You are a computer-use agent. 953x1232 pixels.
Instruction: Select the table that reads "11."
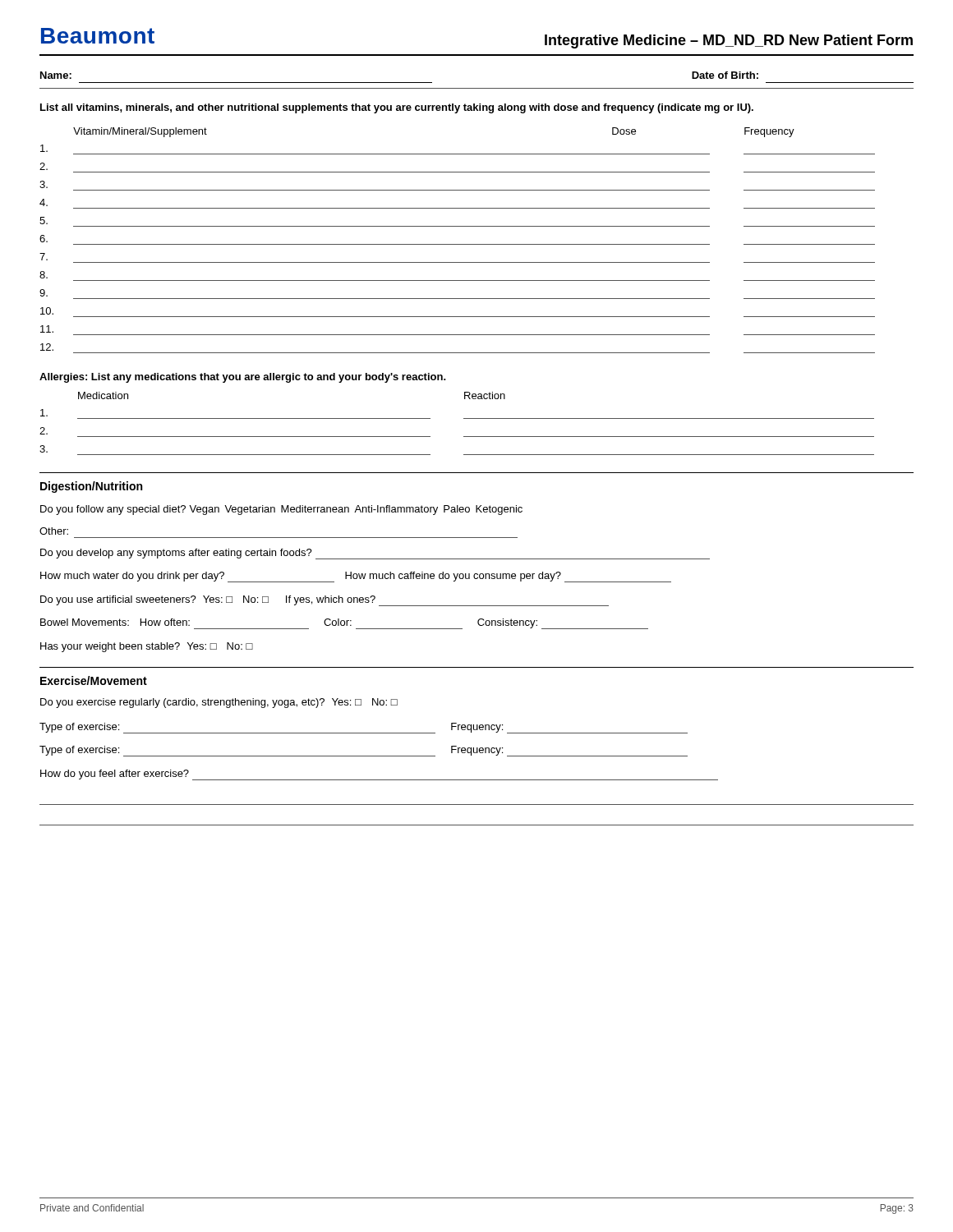coord(476,240)
